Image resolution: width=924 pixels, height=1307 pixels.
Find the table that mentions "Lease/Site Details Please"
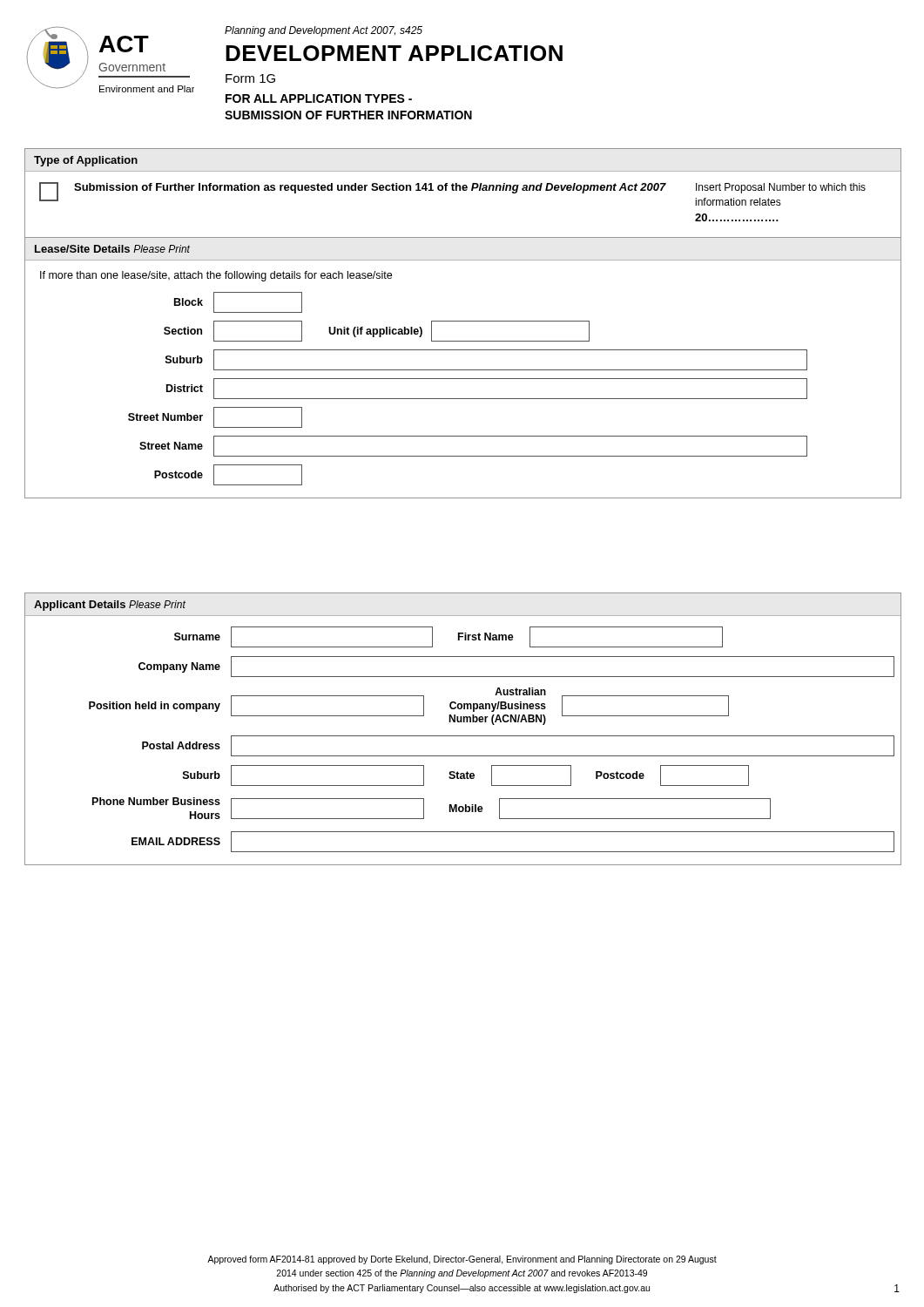coord(463,368)
